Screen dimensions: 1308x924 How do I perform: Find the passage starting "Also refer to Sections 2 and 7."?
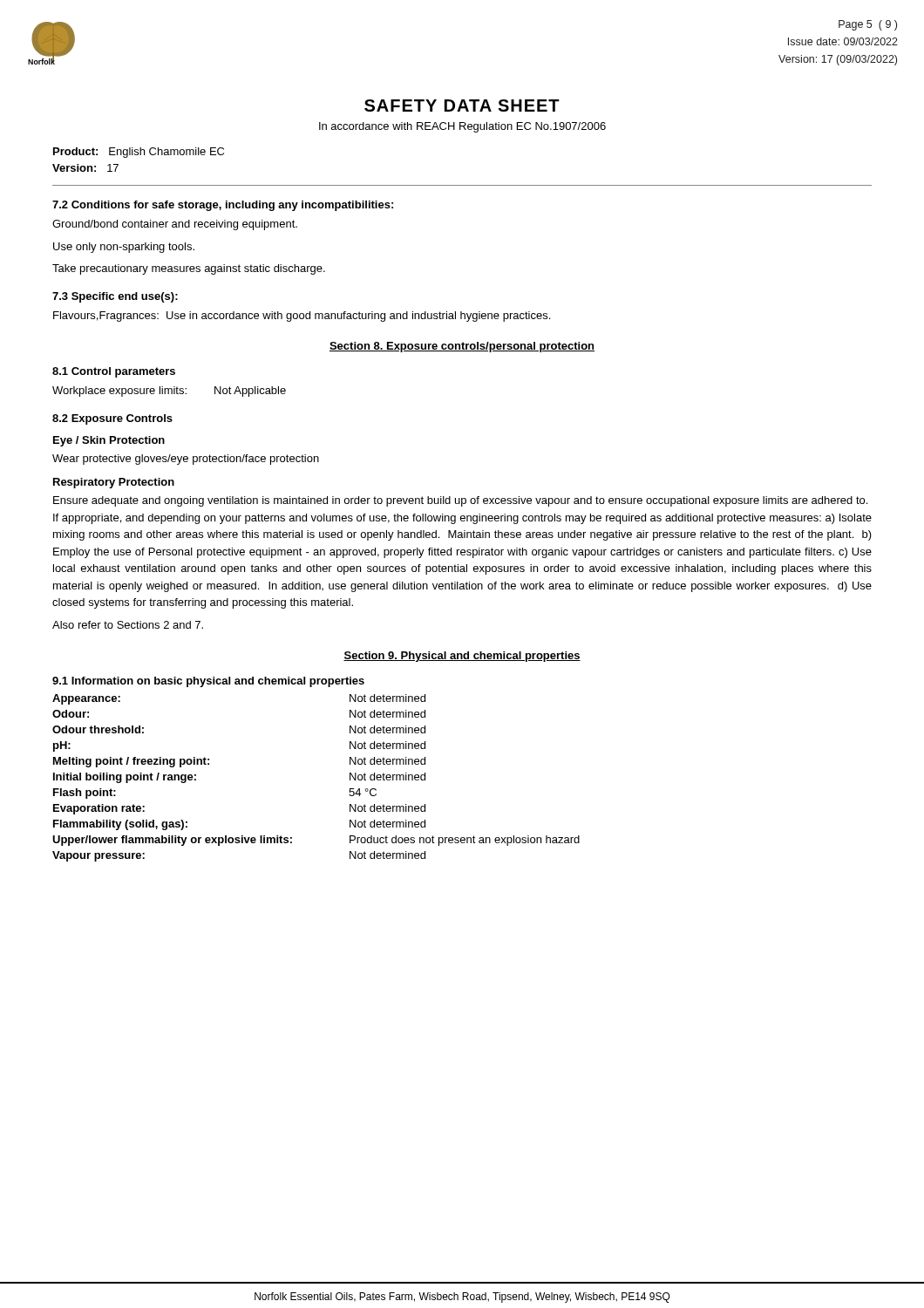pos(128,624)
